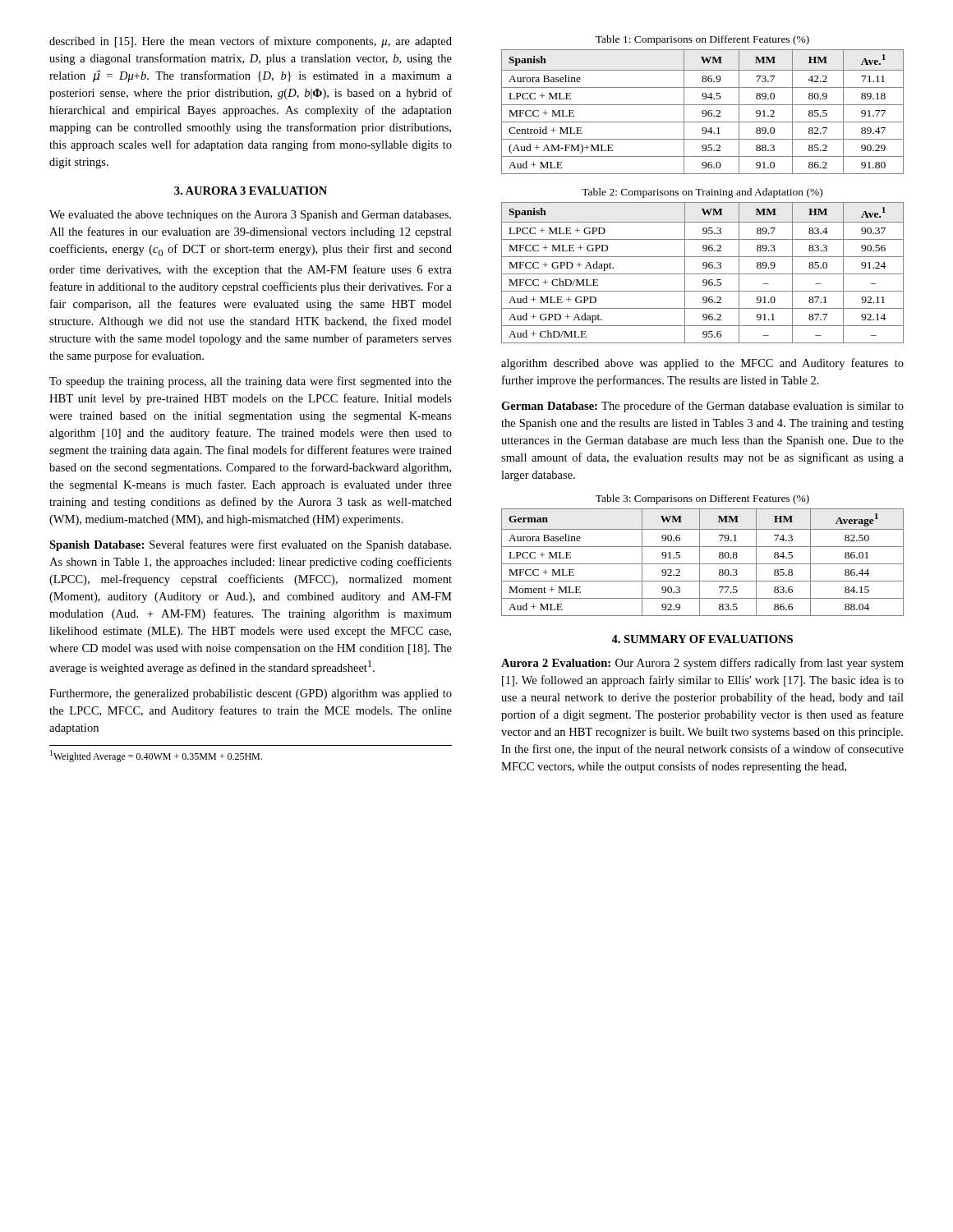Select the block starting "Spanish Database: Several features were"
This screenshot has height=1232, width=953.
click(251, 606)
